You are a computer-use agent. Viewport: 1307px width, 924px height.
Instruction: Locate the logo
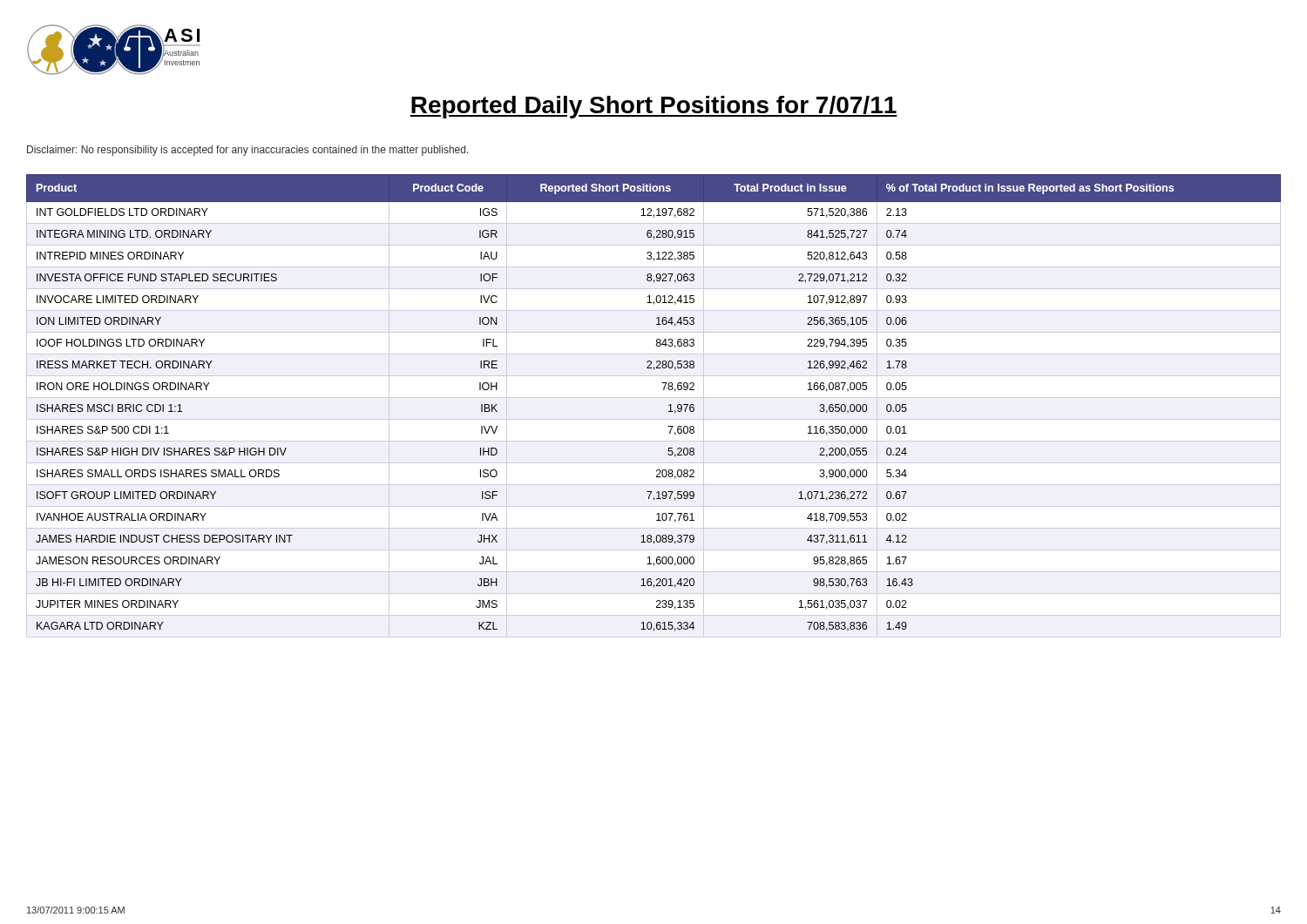click(113, 50)
